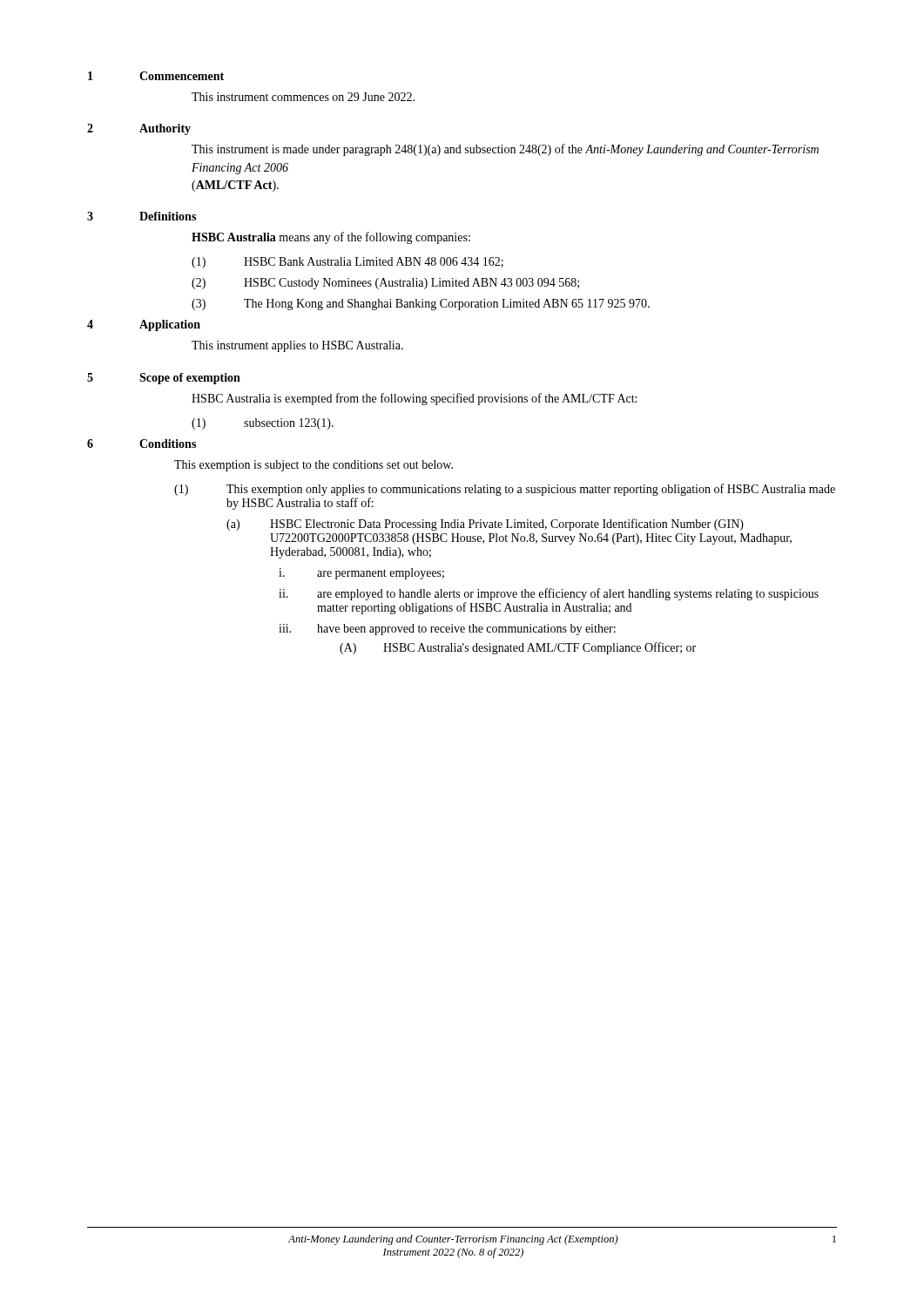Find the block starting "(1) This exemption only applies to"
Screen dimensions: 1307x924
(506, 497)
